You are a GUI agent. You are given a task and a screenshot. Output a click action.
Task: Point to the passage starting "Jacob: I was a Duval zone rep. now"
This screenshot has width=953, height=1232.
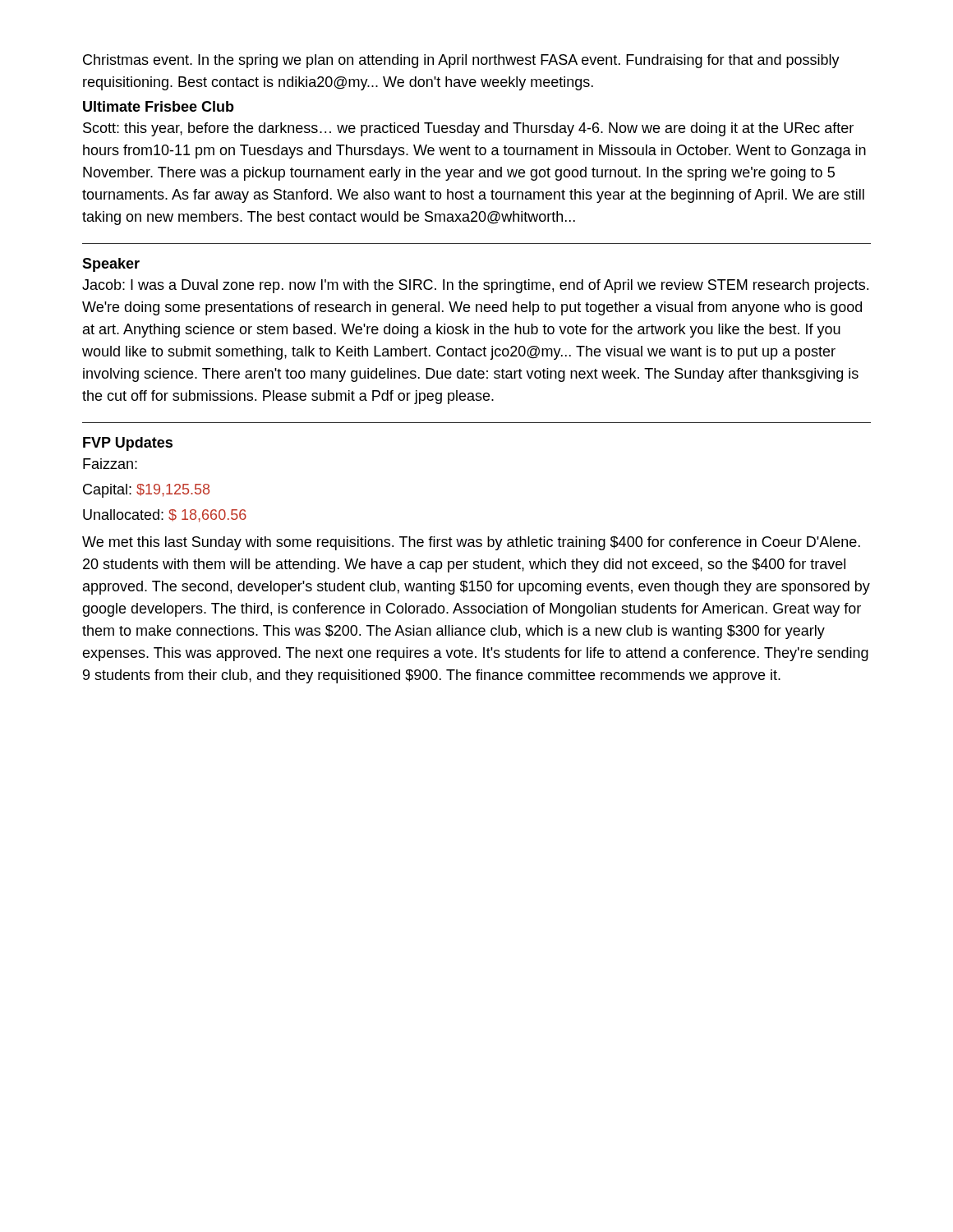pos(476,340)
